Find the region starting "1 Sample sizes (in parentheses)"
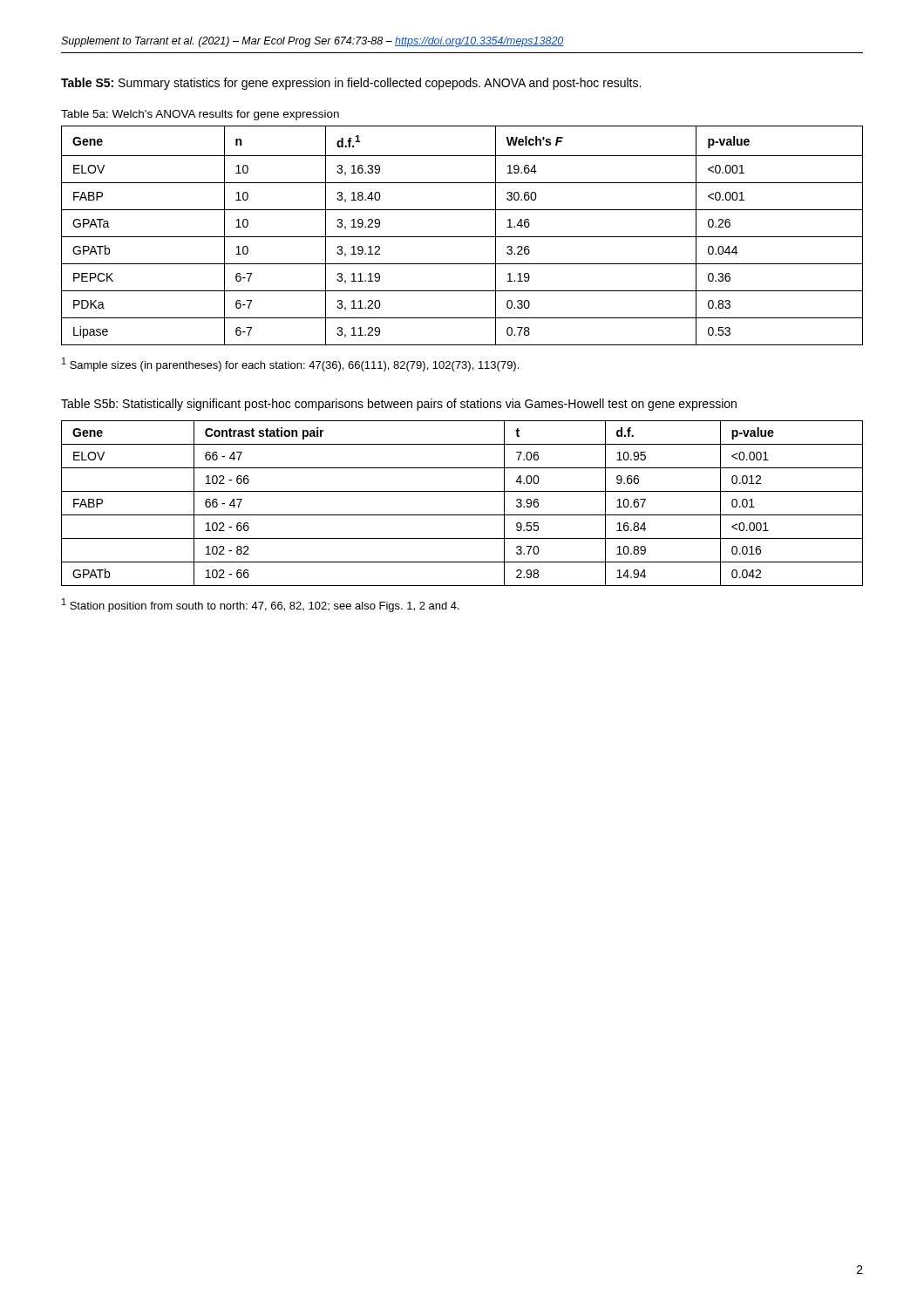The image size is (924, 1308). coord(290,364)
